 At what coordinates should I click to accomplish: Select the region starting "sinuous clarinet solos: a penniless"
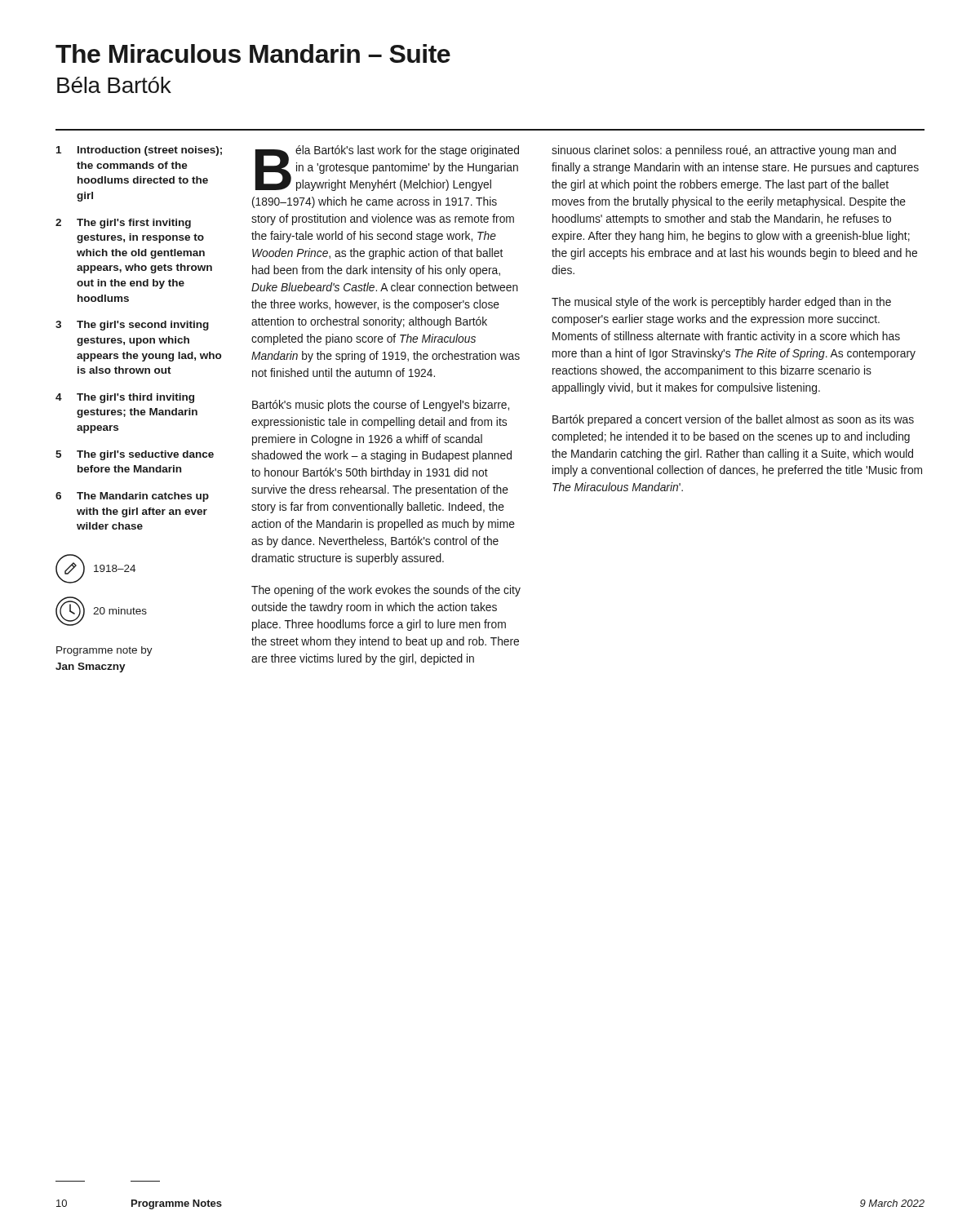[x=735, y=210]
